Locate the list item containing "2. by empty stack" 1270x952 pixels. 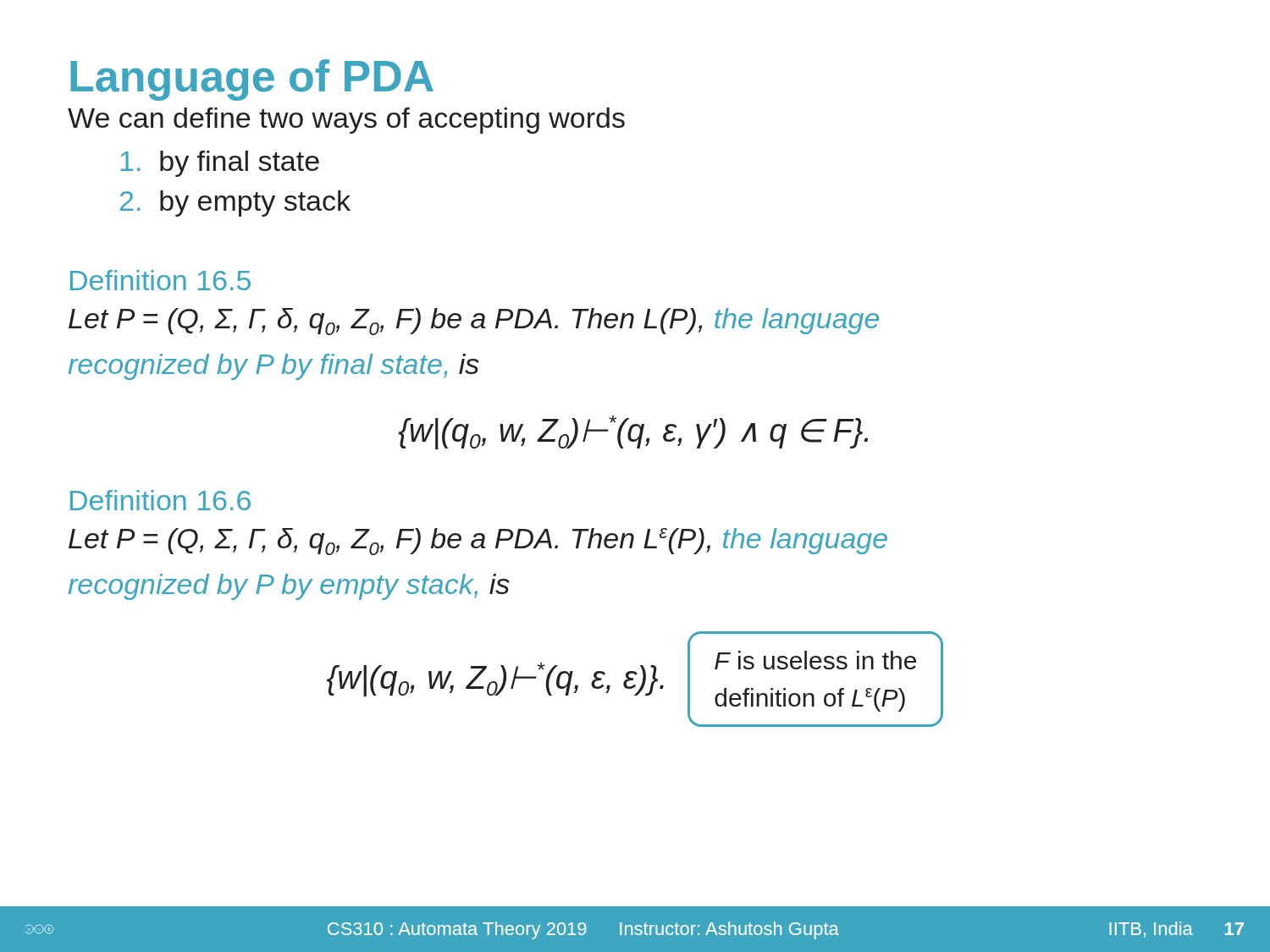[x=235, y=201]
